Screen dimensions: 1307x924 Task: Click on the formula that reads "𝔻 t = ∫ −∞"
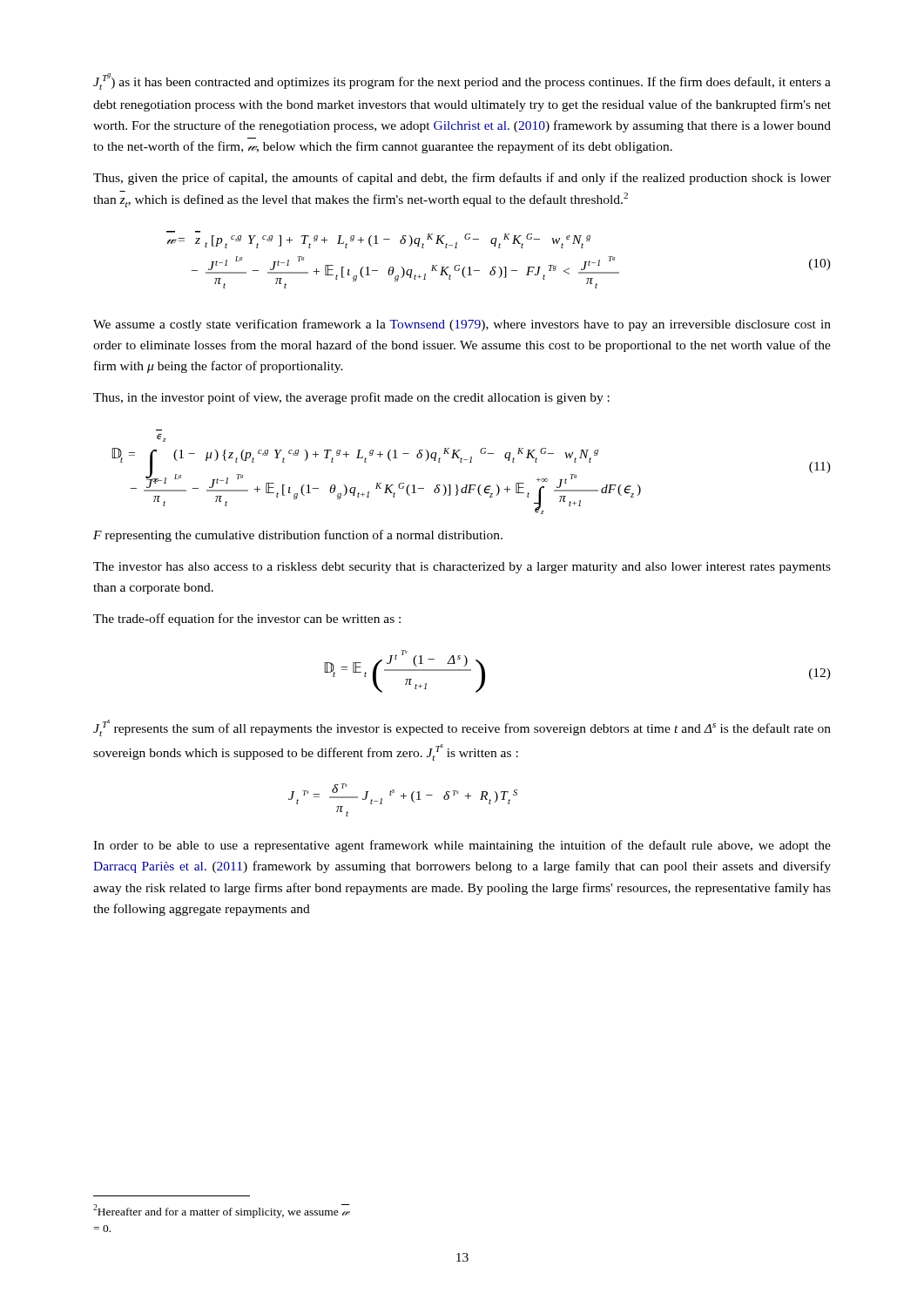462,466
